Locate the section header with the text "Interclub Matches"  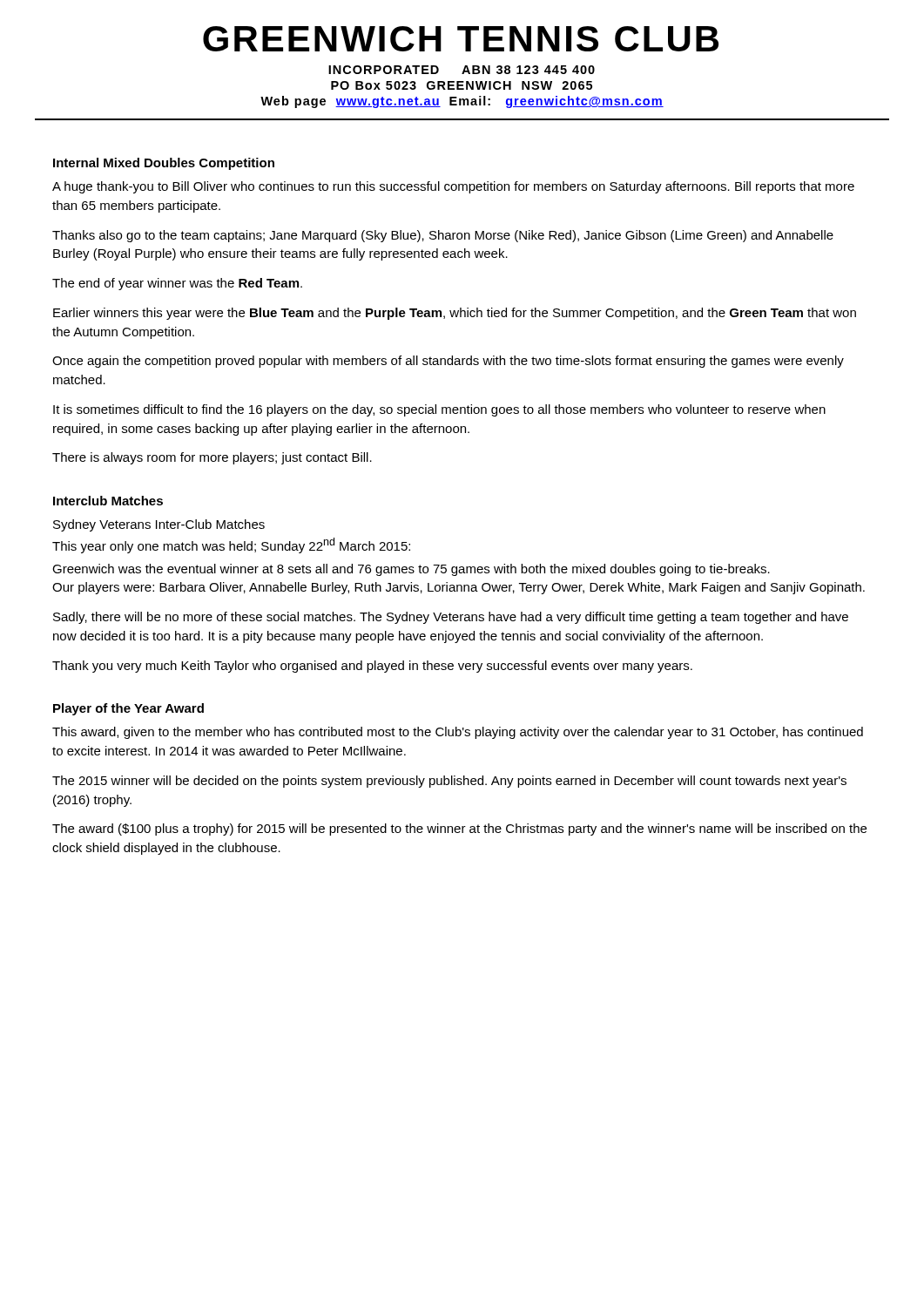point(108,501)
